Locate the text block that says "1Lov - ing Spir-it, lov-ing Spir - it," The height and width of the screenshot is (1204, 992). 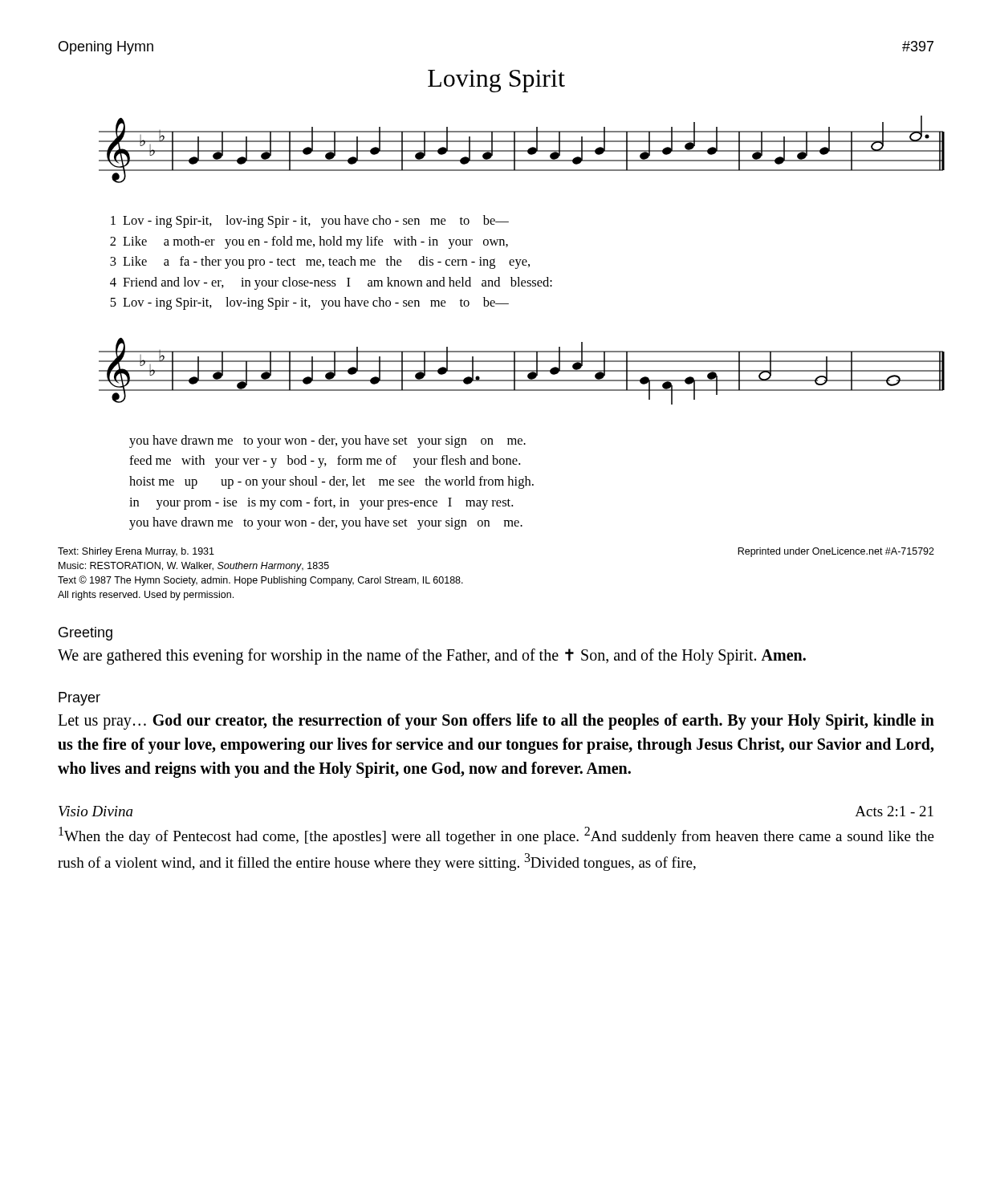(x=508, y=262)
